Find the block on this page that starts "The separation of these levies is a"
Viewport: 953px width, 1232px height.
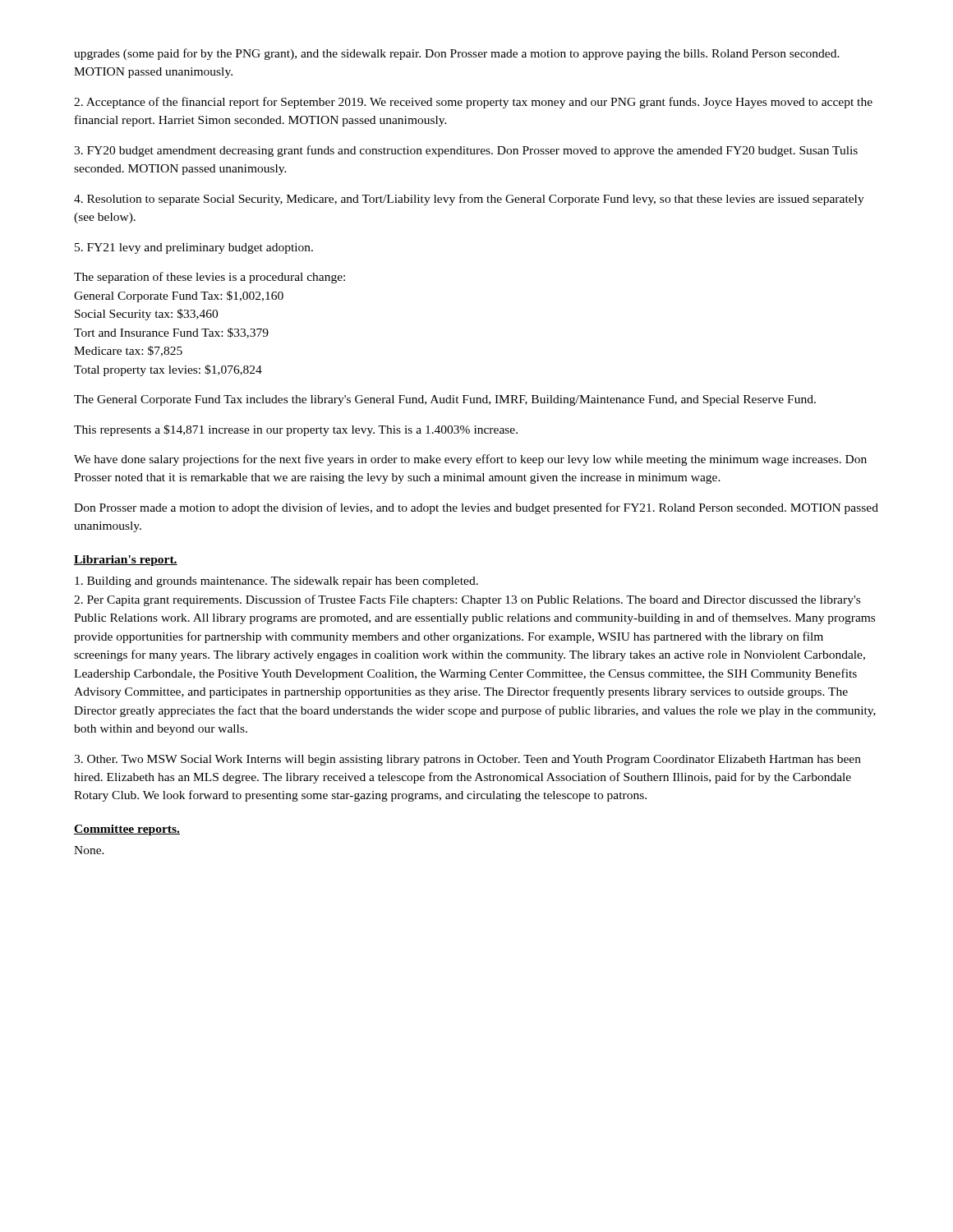pos(209,278)
